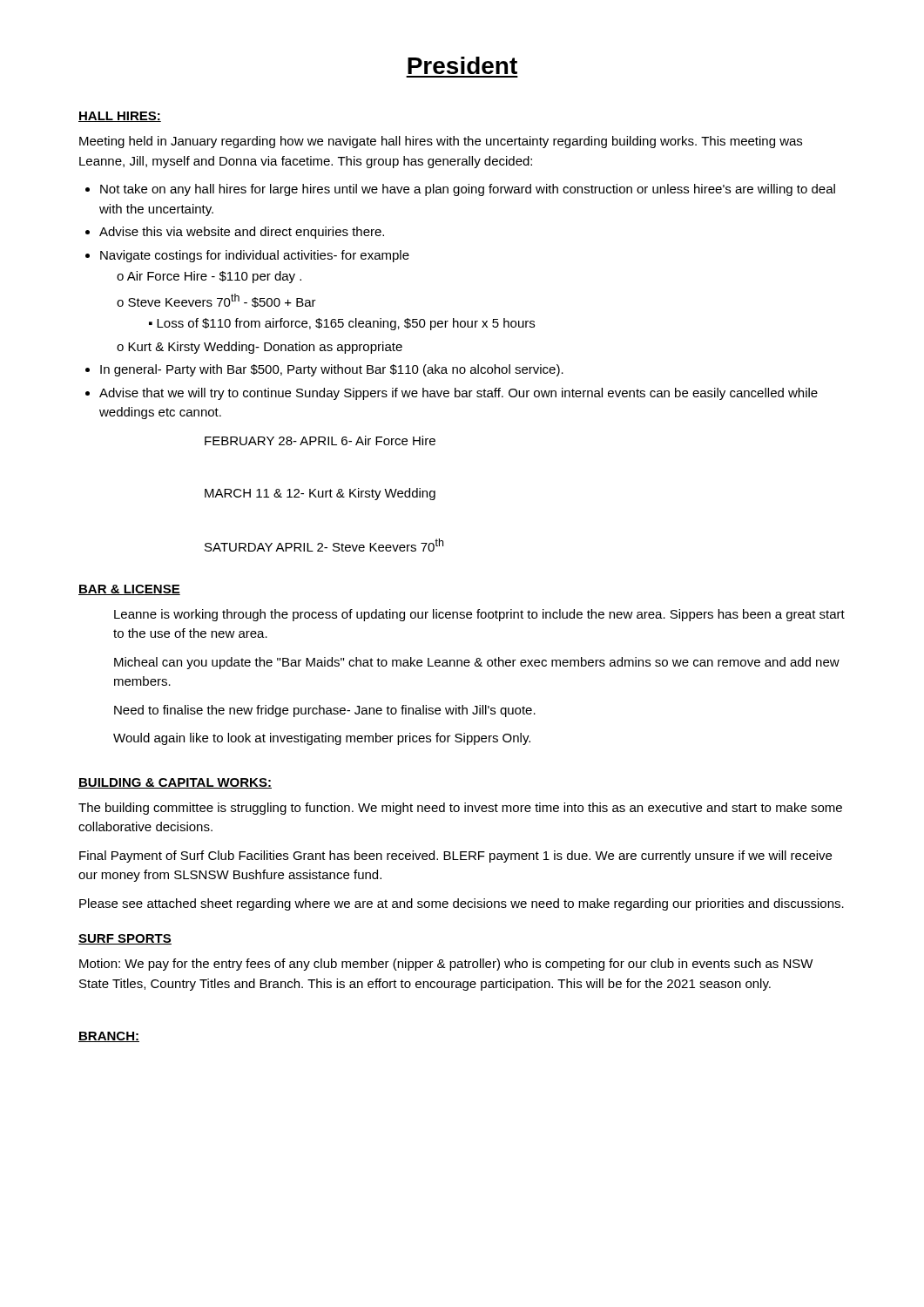Image resolution: width=924 pixels, height=1307 pixels.
Task: Point to "BUILDING & CAPITAL WORKS:"
Action: pos(175,782)
